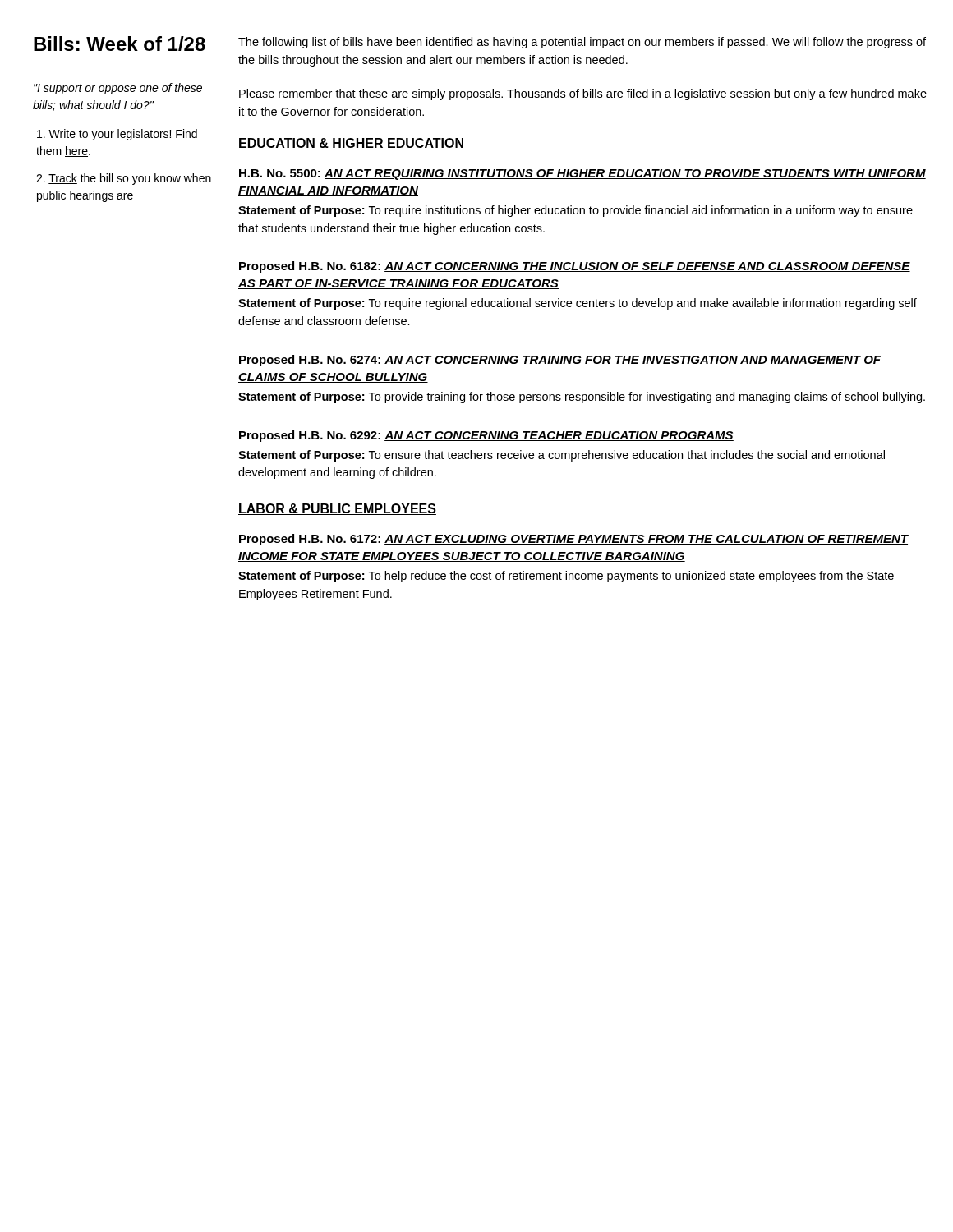Viewport: 953px width, 1232px height.
Task: Point to the text starting ""I support or oppose one of"
Action: tap(118, 96)
